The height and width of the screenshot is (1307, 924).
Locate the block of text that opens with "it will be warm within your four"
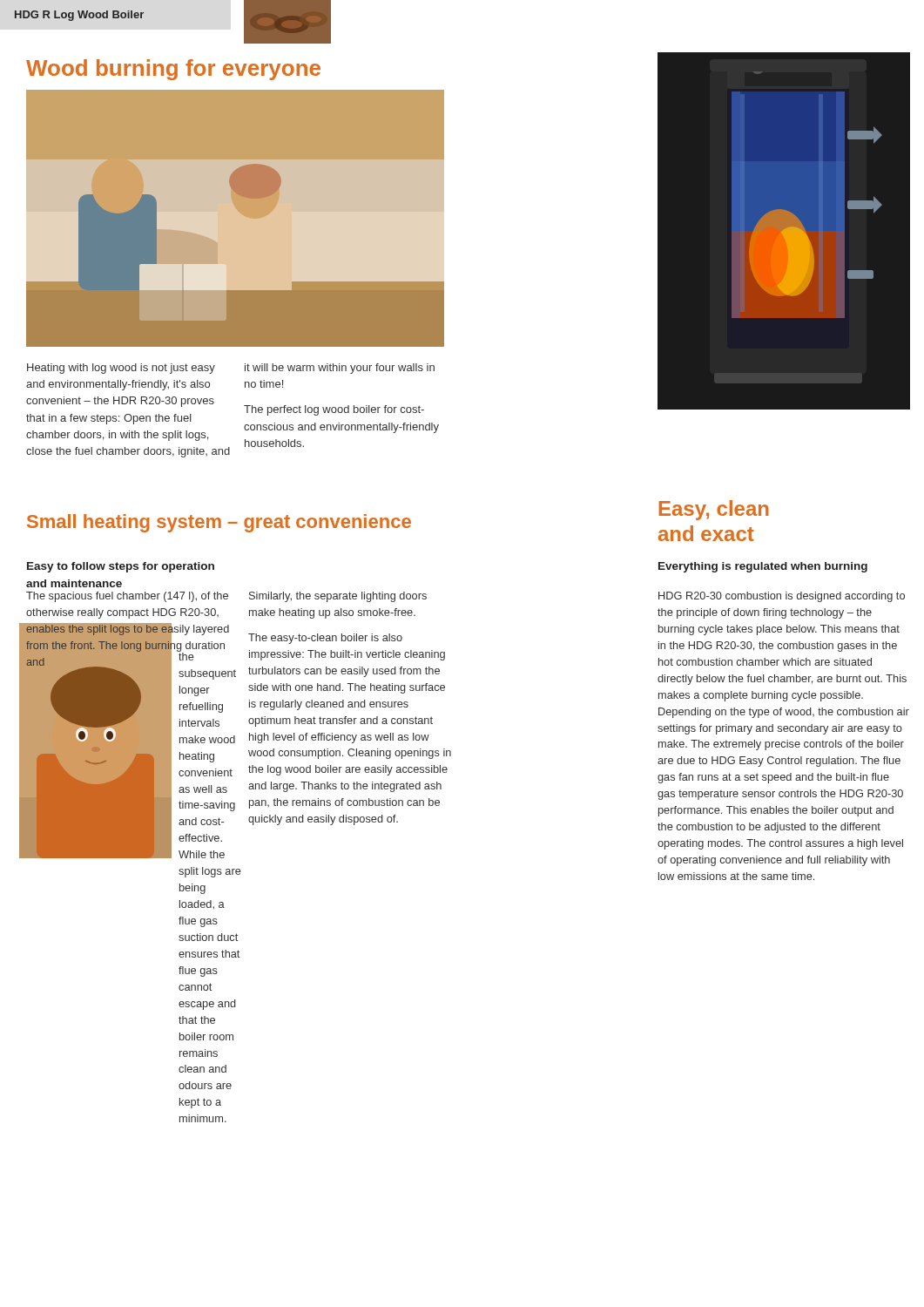click(345, 405)
